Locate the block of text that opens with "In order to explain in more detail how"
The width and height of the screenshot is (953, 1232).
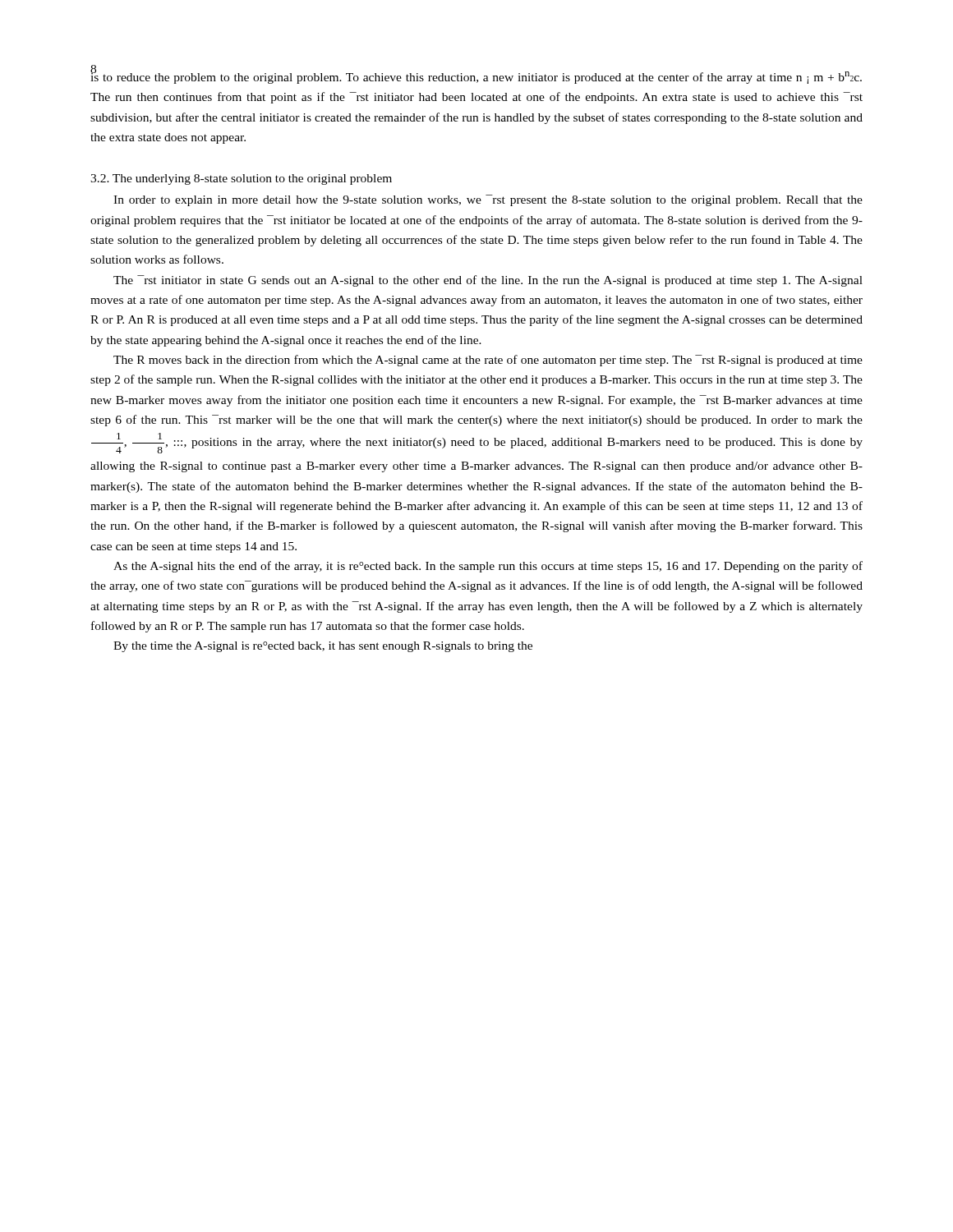coord(476,230)
